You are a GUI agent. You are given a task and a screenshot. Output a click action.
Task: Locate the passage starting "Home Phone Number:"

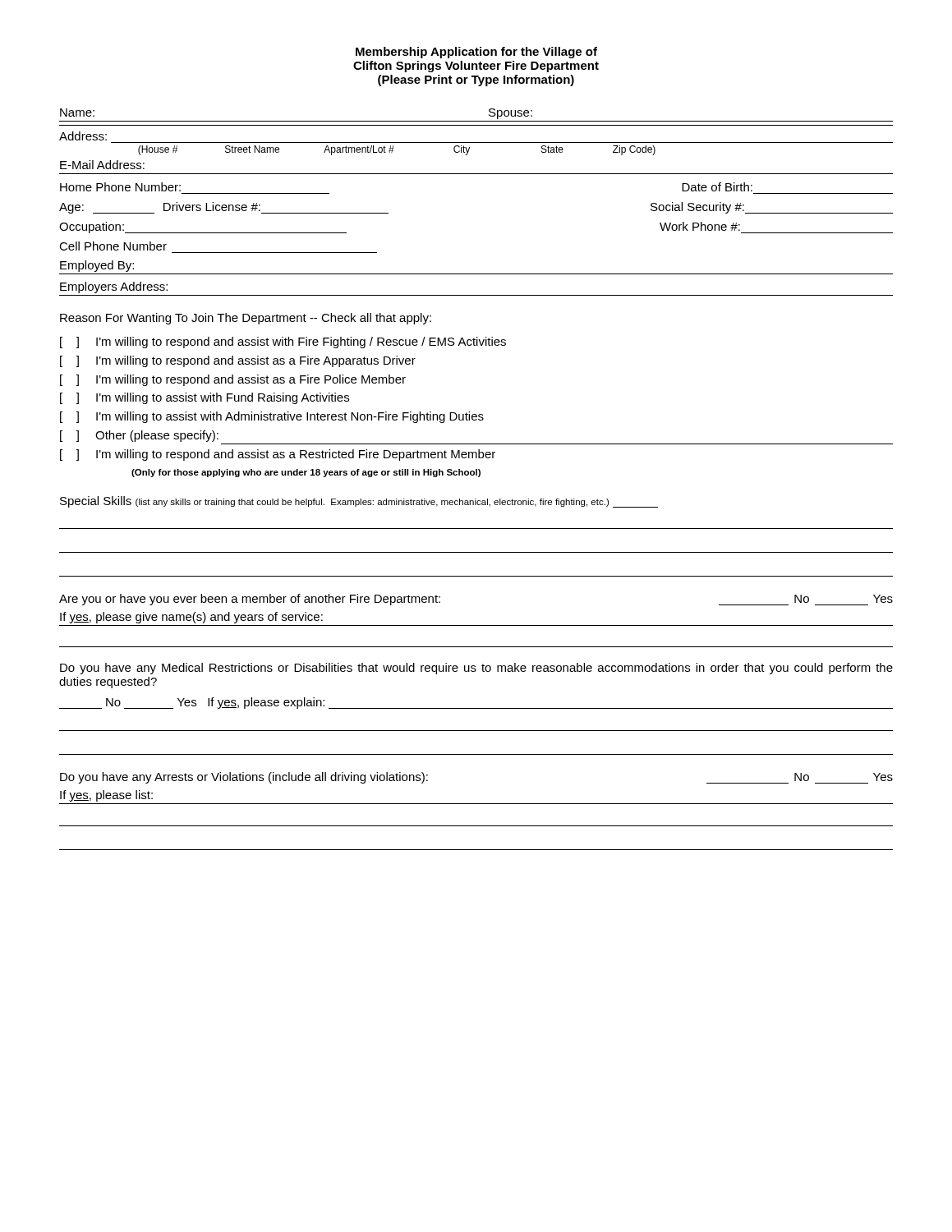tap(120, 187)
